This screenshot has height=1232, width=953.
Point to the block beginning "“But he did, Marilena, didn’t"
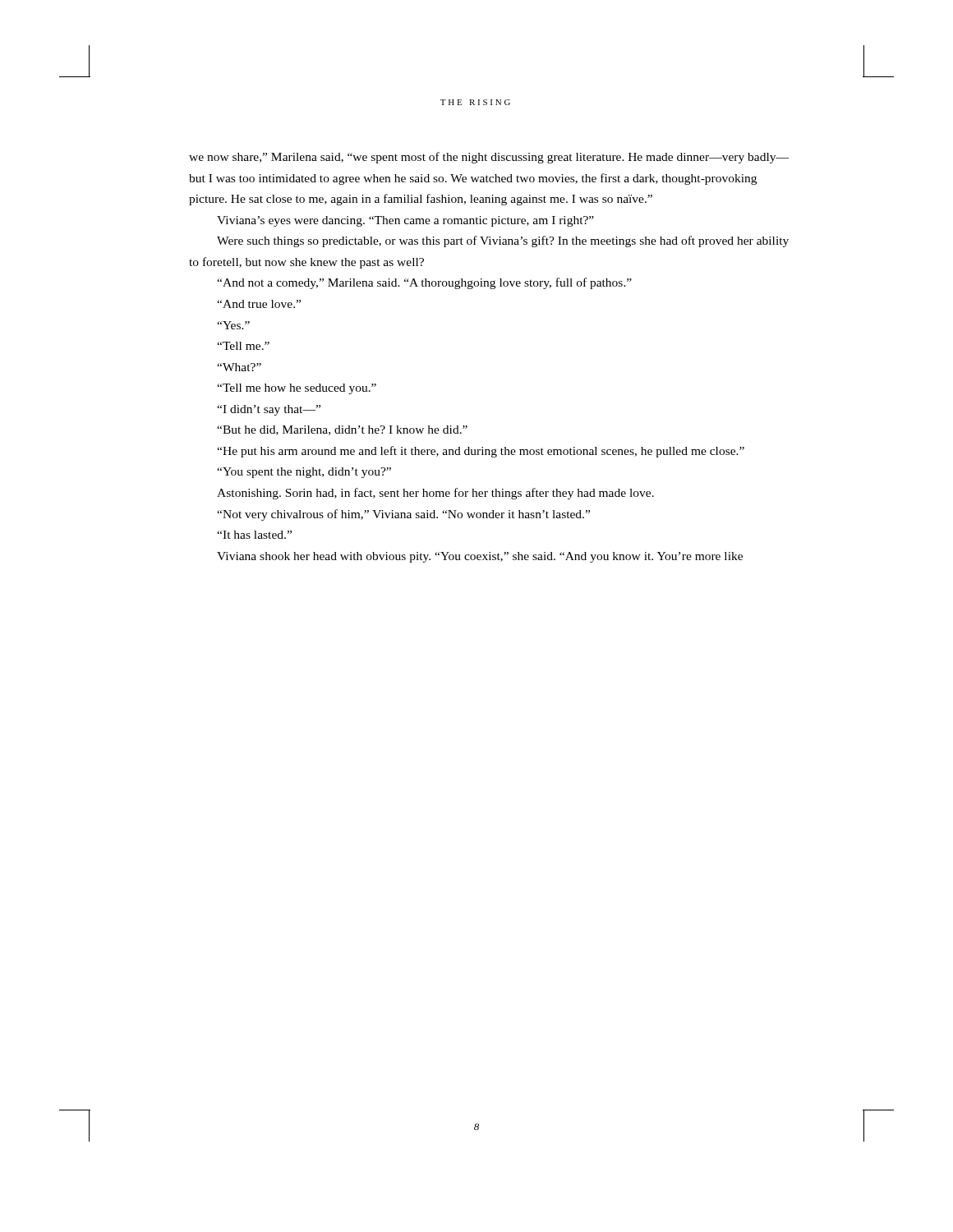(342, 430)
